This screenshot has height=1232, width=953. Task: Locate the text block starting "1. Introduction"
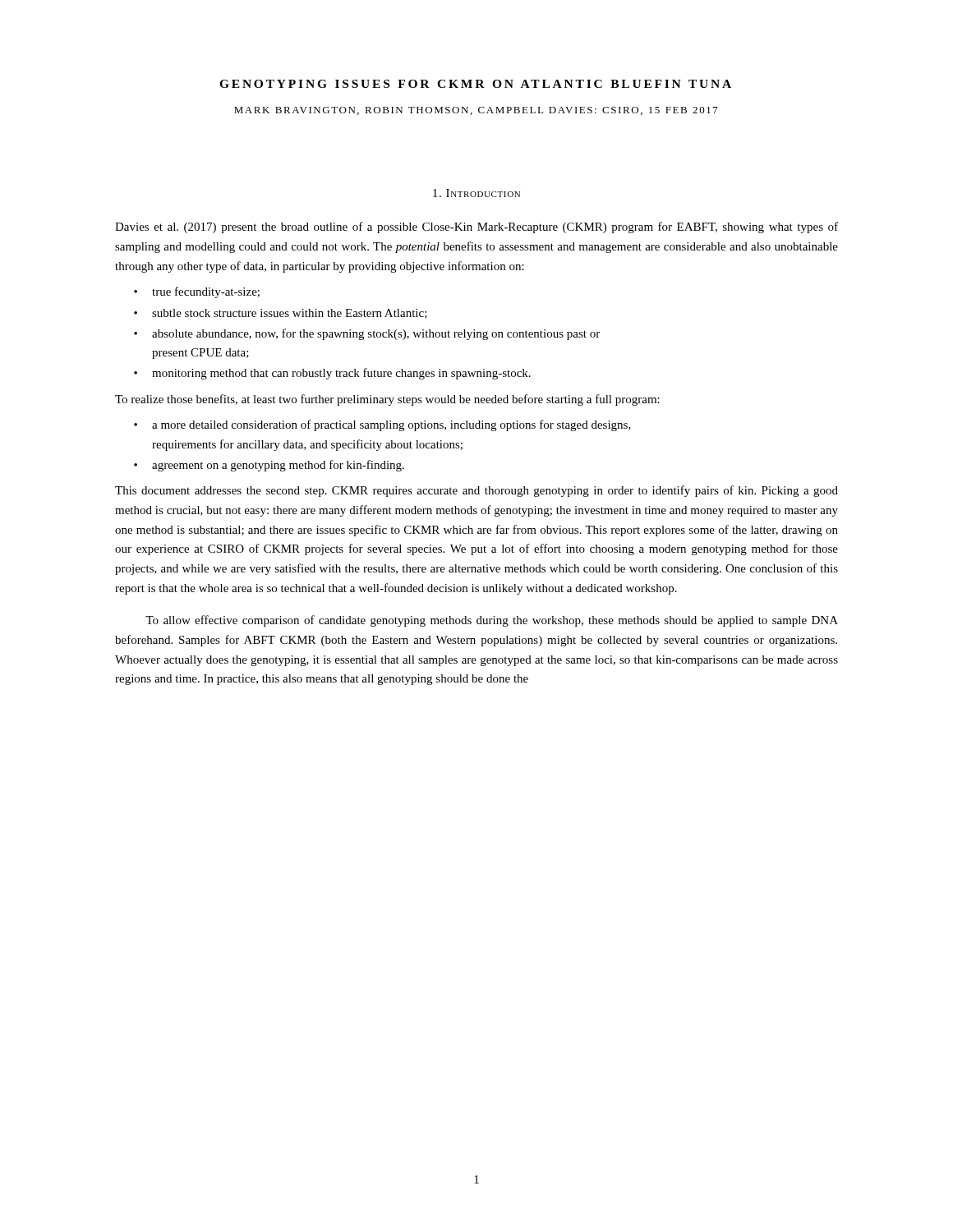(476, 193)
